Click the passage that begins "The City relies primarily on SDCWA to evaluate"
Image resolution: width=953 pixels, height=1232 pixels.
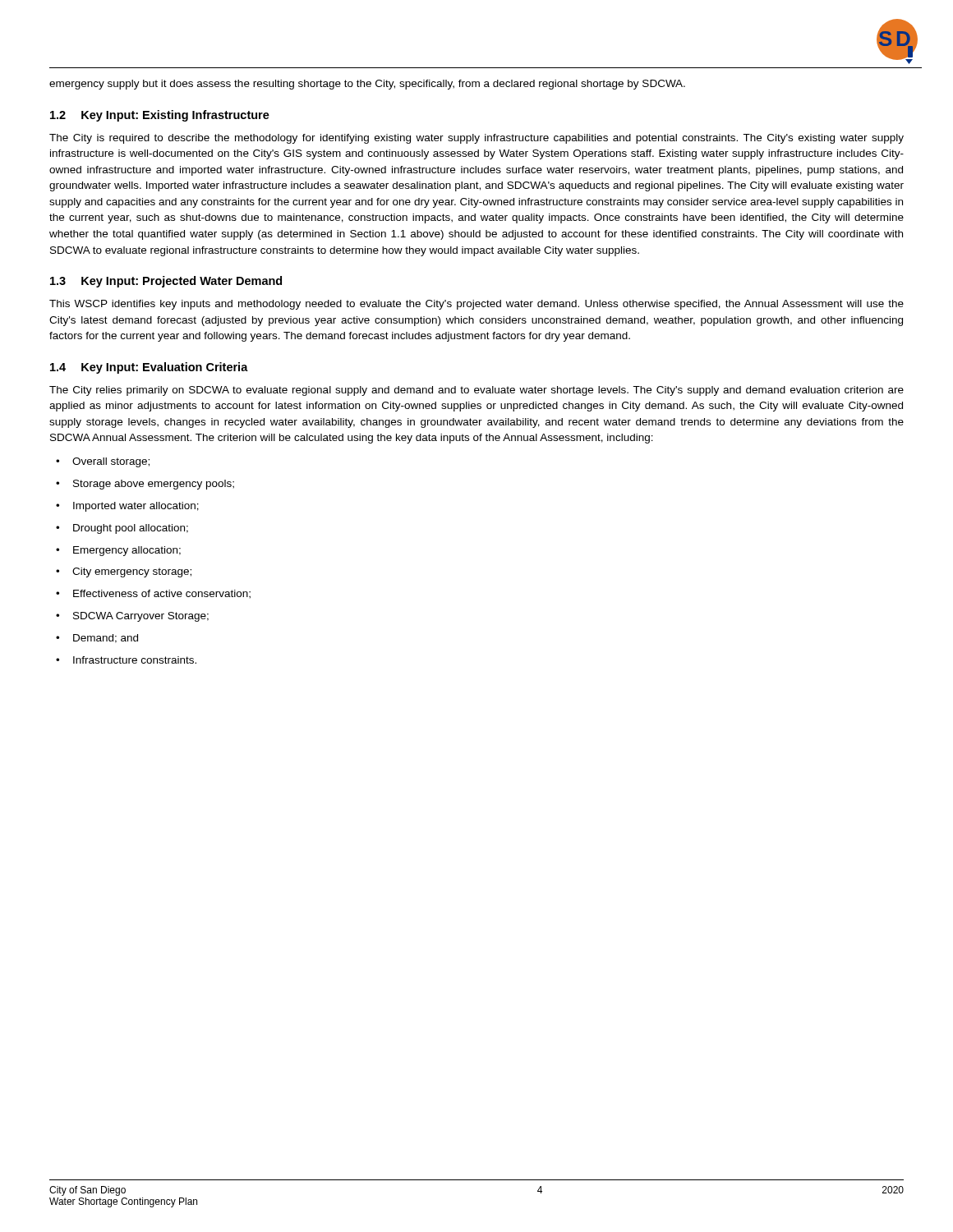[x=476, y=414]
